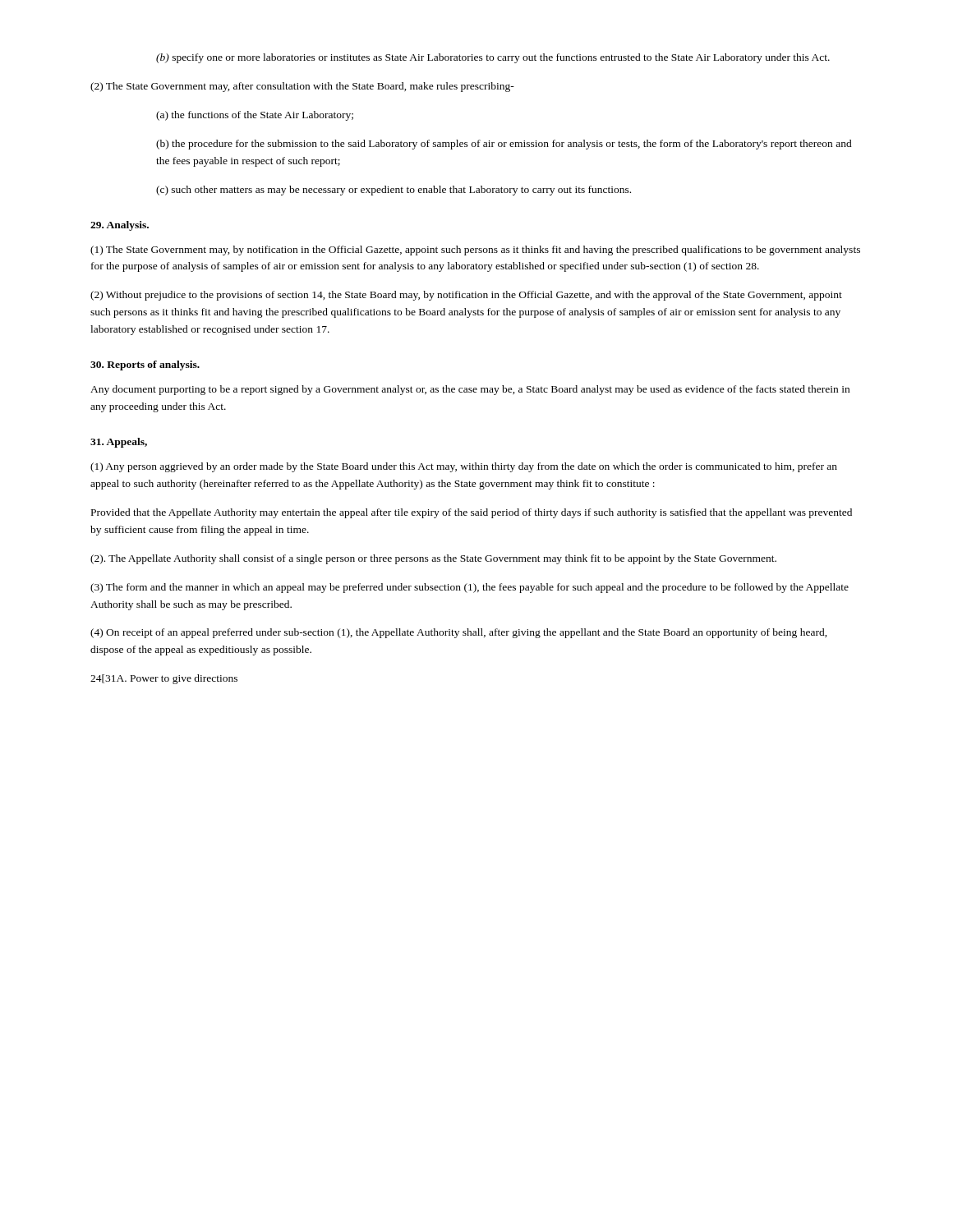953x1232 pixels.
Task: Locate the text with the text "24[31A. Power to give directions"
Action: 164,678
